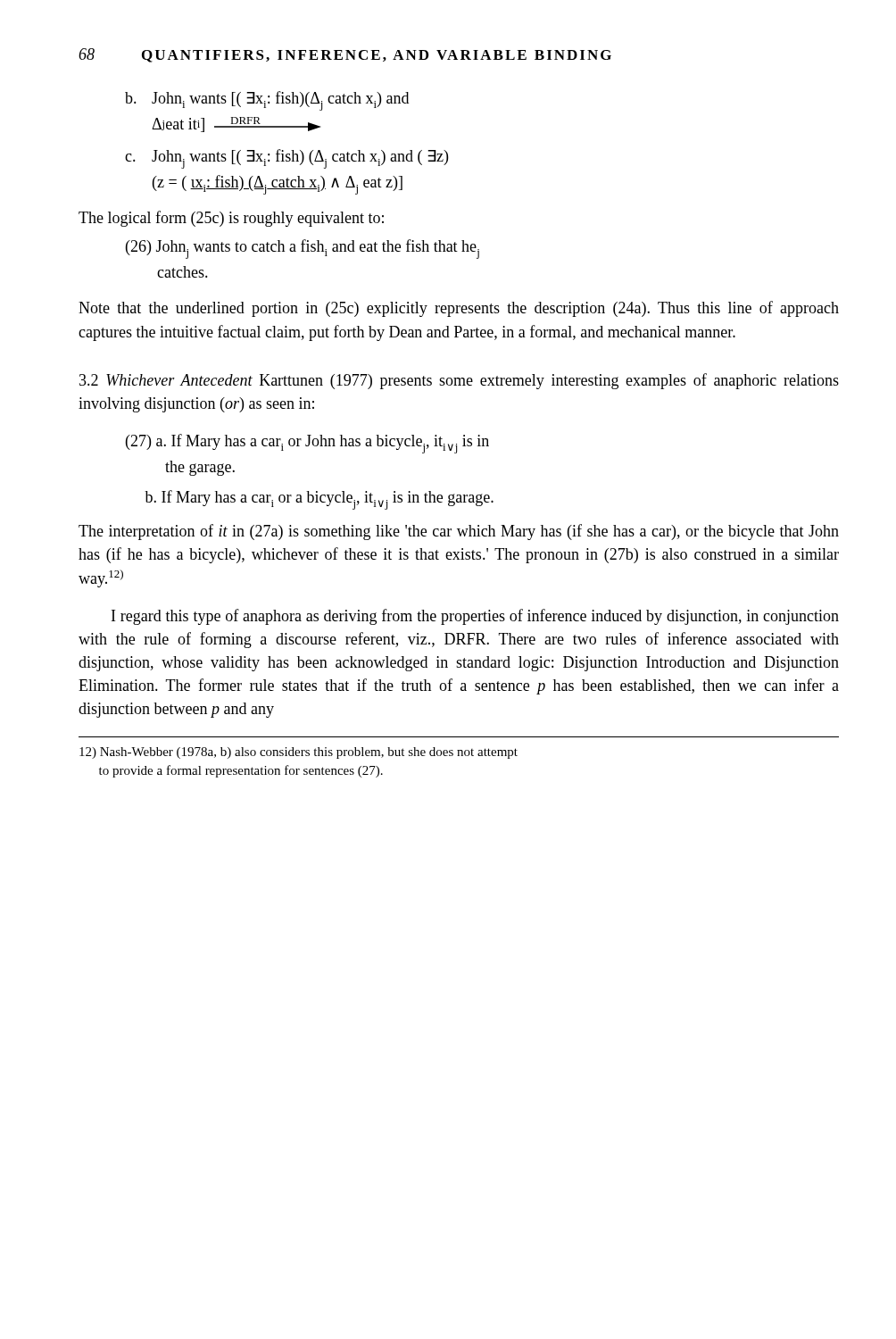This screenshot has width=896, height=1339.
Task: Find the block on this page that starts "The interpretation of it in (27a)"
Action: [x=459, y=555]
